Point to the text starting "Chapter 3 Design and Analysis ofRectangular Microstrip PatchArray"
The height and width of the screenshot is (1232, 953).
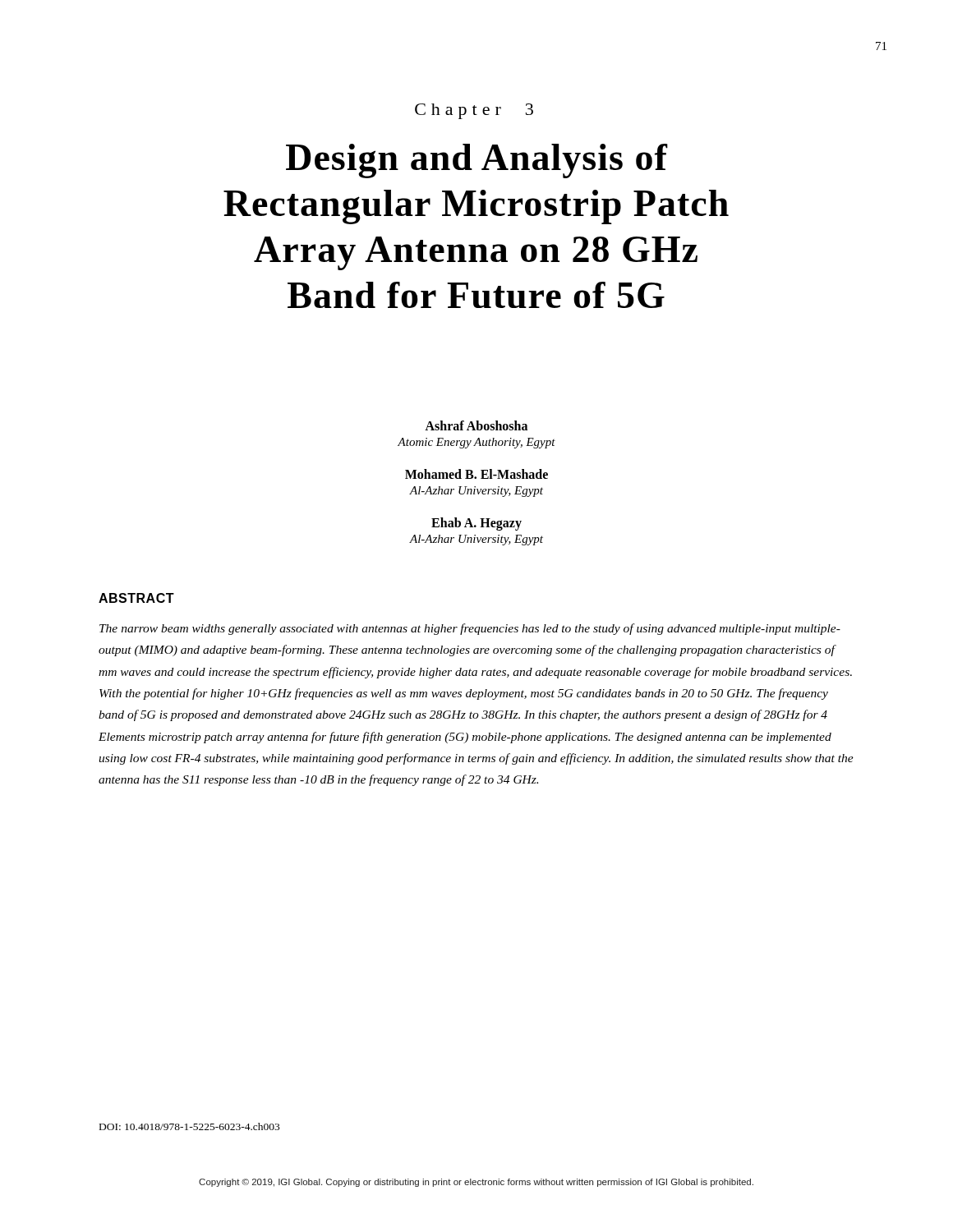476,209
